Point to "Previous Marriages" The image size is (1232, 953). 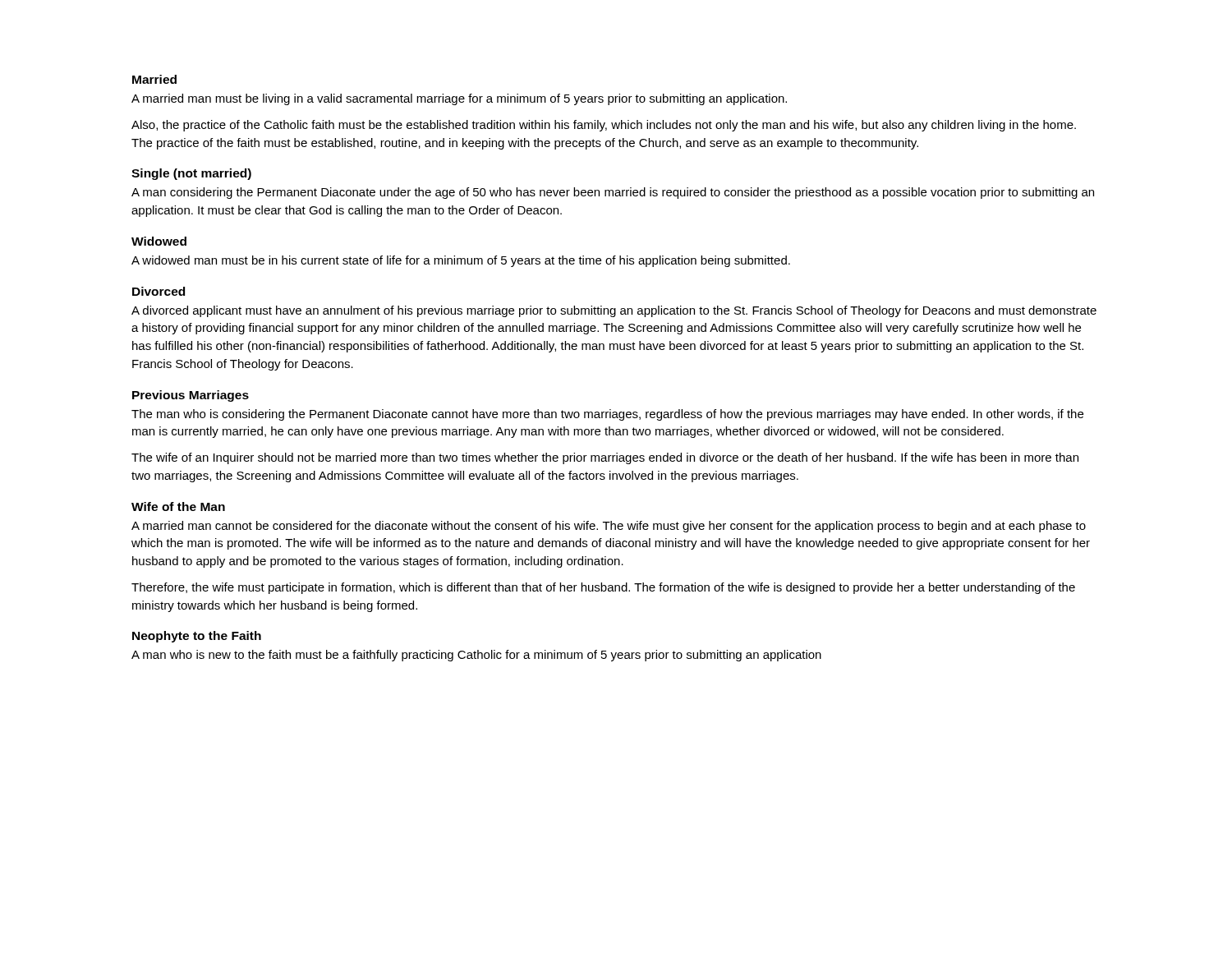tap(190, 394)
